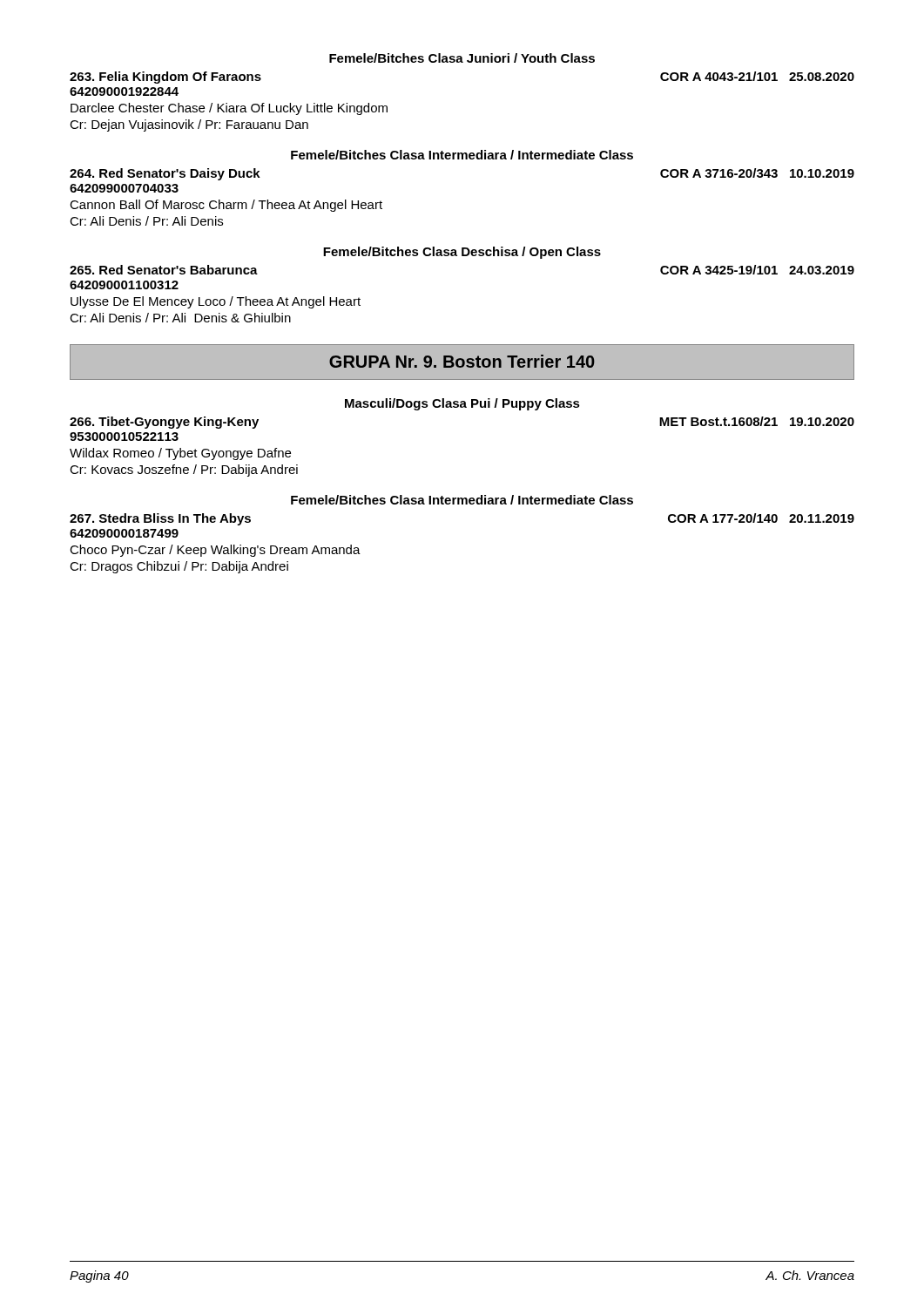The height and width of the screenshot is (1307, 924).
Task: Click on the element starting "Femele/Bitches Clasa Deschisa / Open"
Action: click(x=462, y=251)
